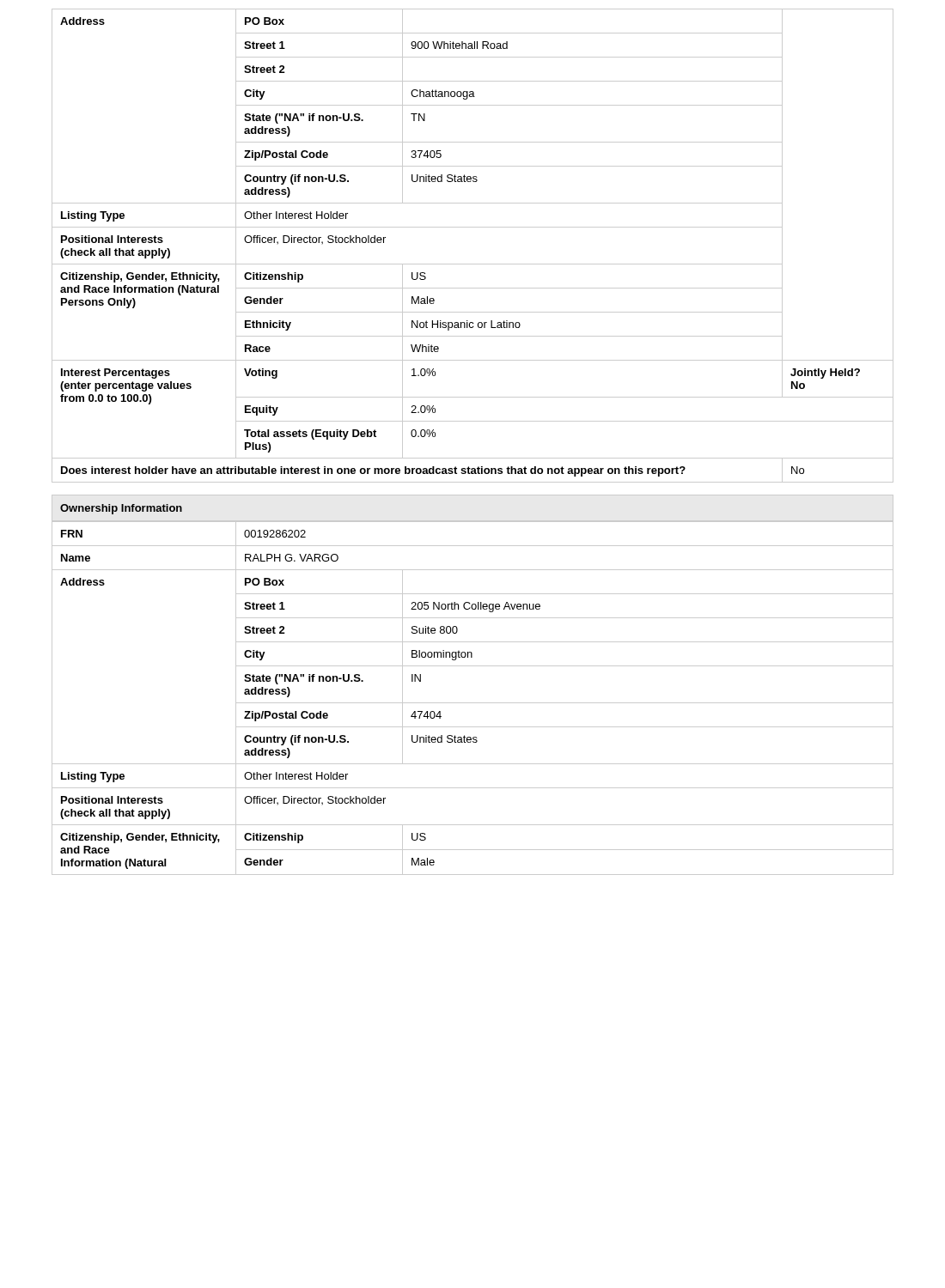This screenshot has height=1288, width=945.
Task: Click on the table containing "205 North College"
Action: [x=472, y=698]
